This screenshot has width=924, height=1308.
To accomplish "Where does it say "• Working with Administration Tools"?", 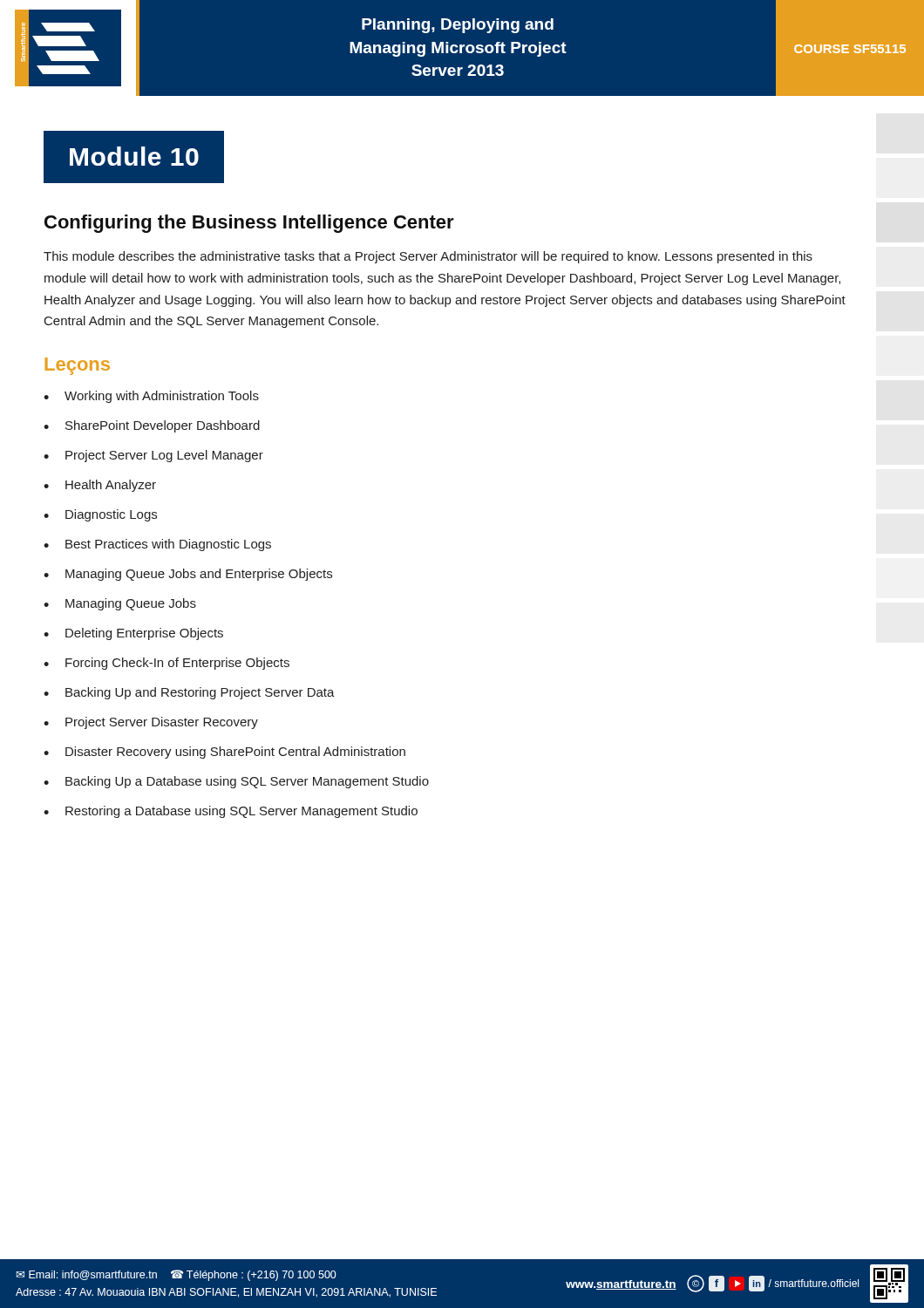I will pyautogui.click(x=151, y=398).
